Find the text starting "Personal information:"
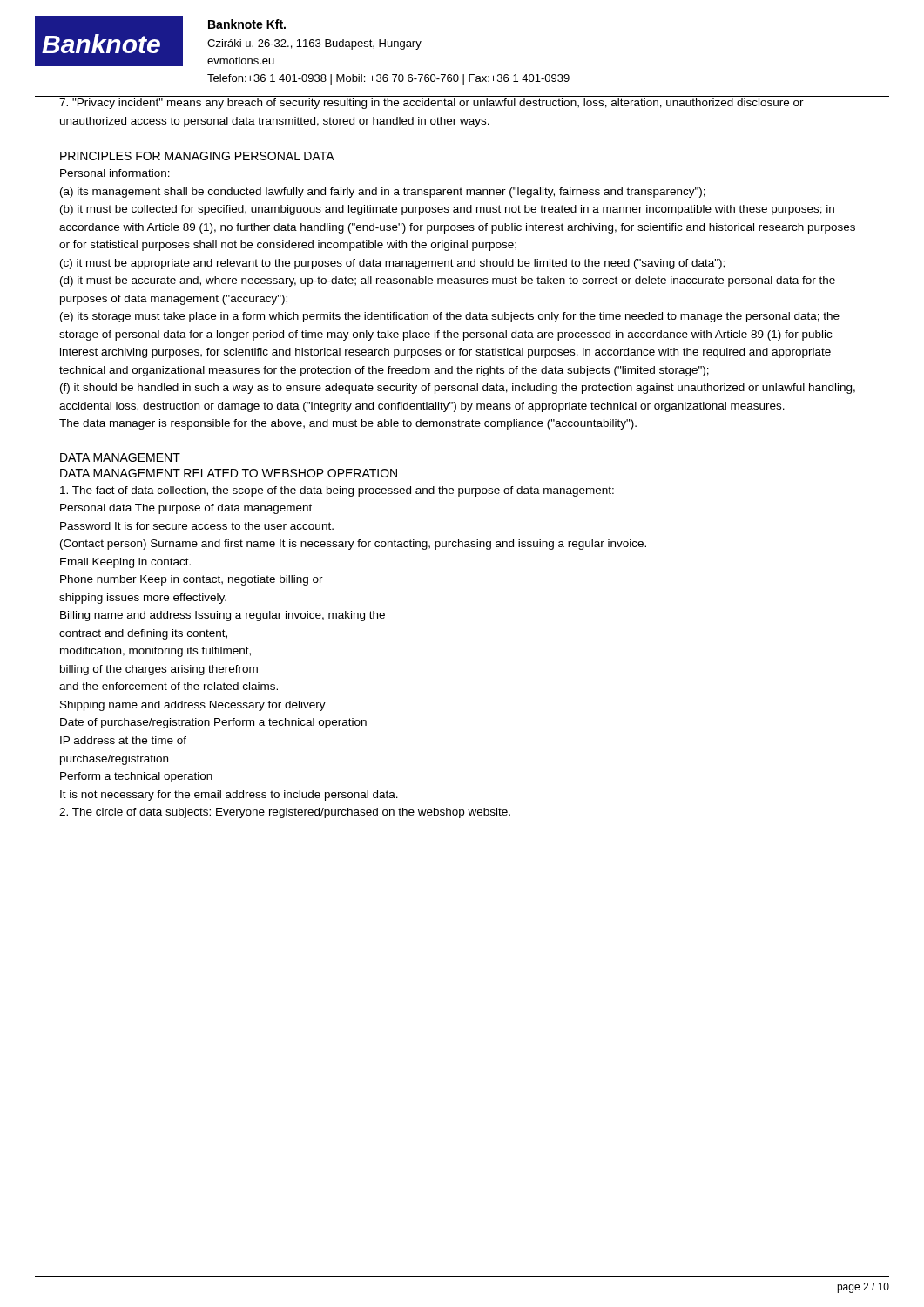Image resolution: width=924 pixels, height=1307 pixels. pyautogui.click(x=115, y=173)
